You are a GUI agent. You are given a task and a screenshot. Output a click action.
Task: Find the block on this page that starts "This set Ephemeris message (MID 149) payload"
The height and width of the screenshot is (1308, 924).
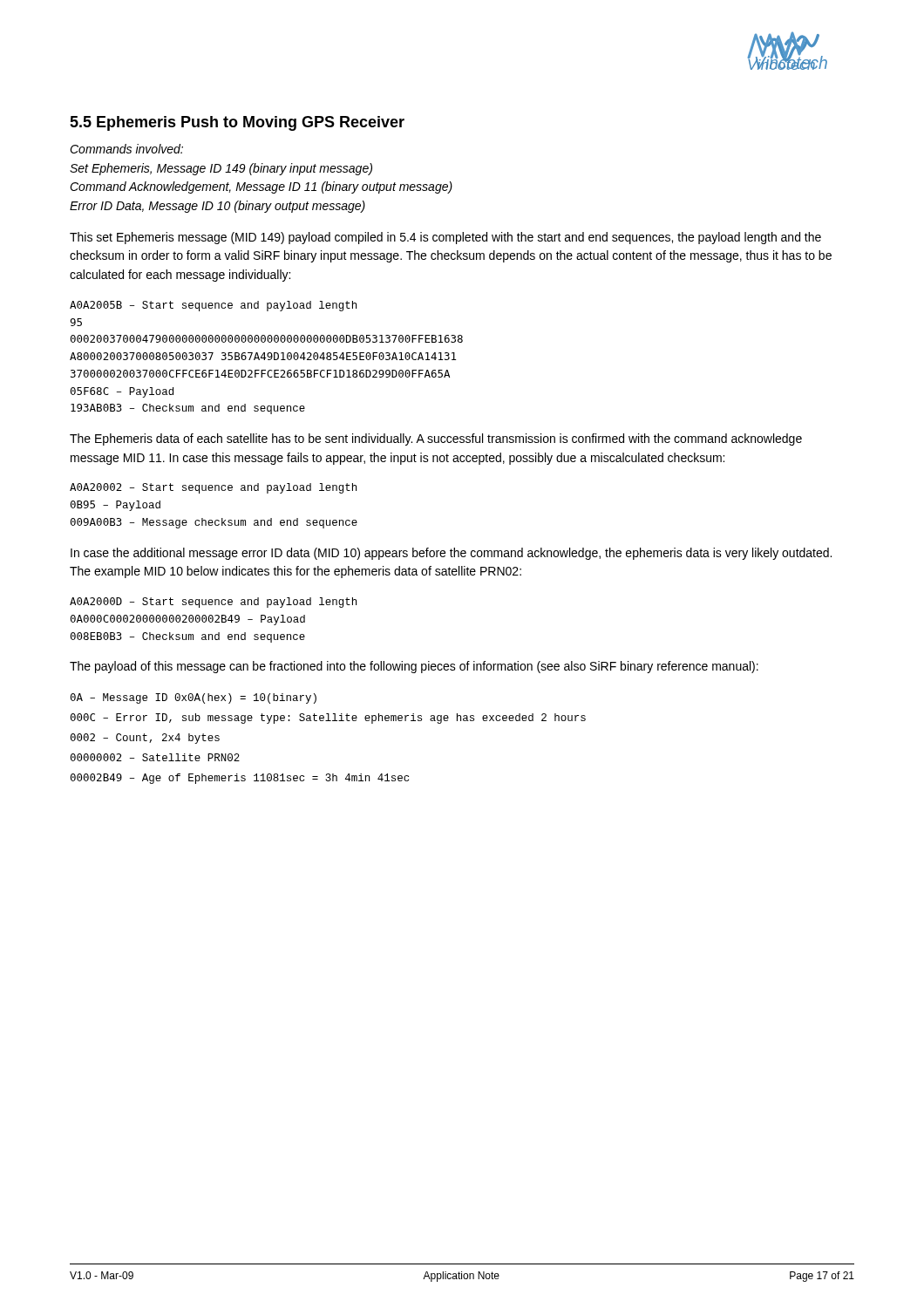click(451, 256)
